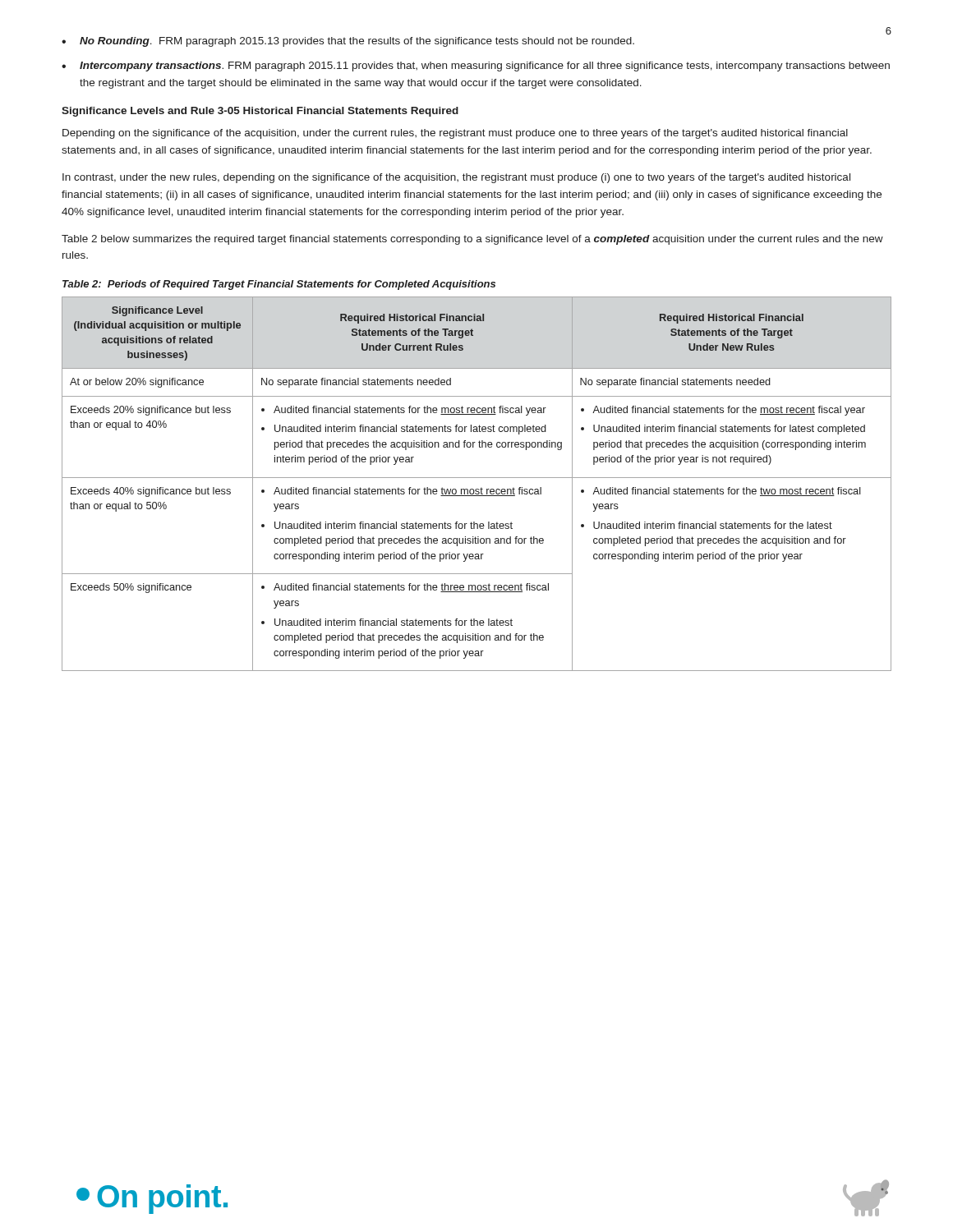Select the block starting "Depending on the significance of"

tap(467, 141)
